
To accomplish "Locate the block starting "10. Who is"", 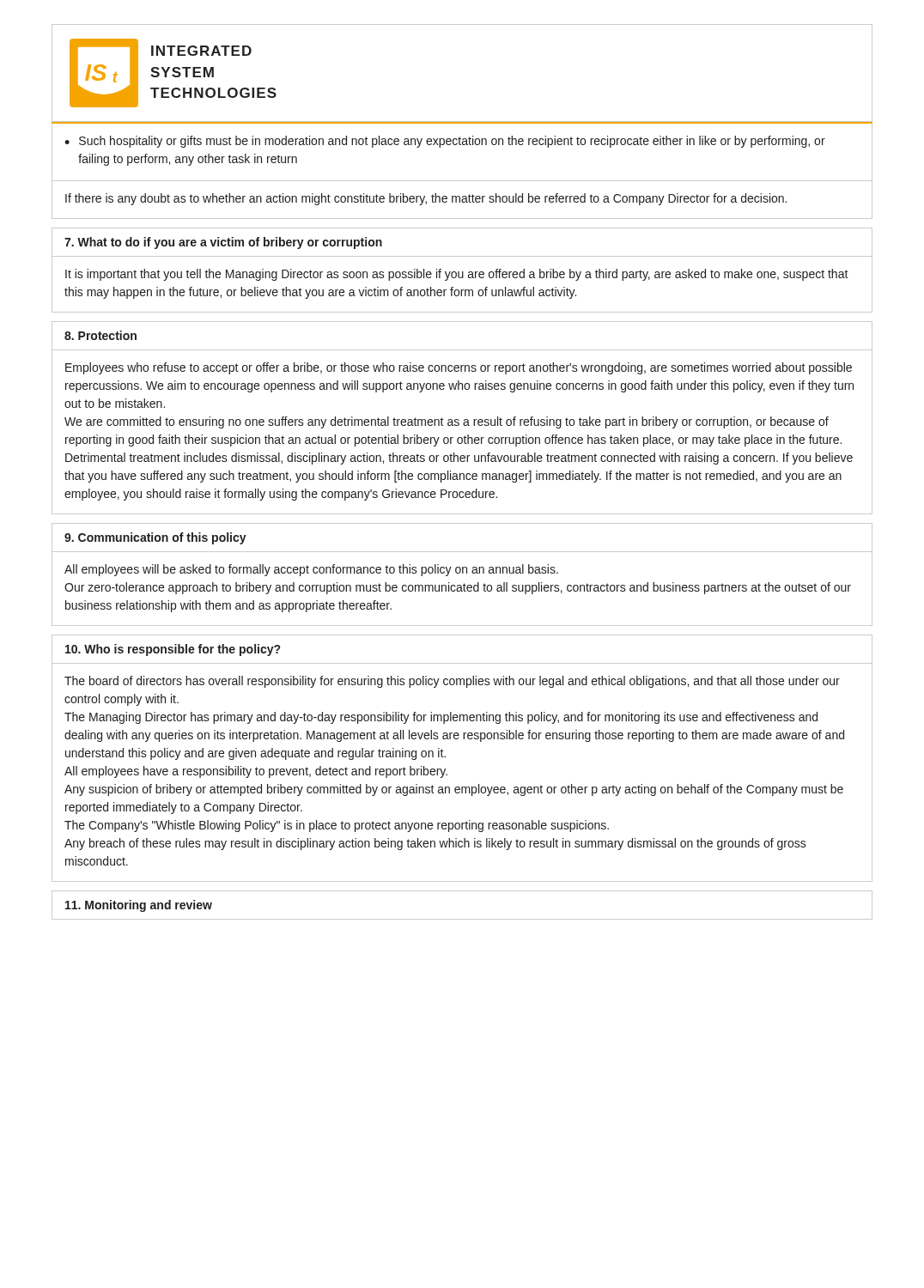I will pyautogui.click(x=173, y=649).
